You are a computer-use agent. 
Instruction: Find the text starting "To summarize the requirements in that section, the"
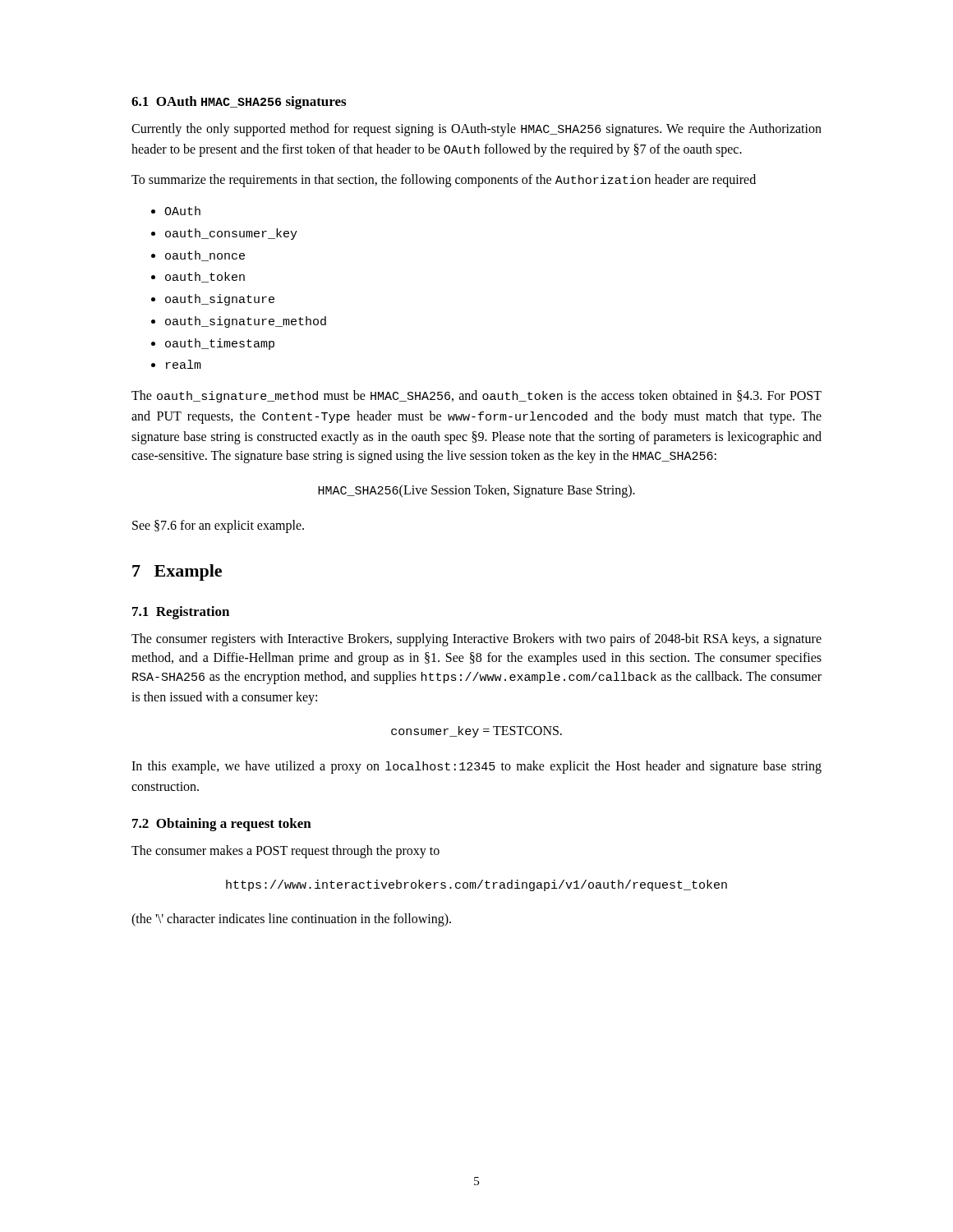tap(476, 180)
